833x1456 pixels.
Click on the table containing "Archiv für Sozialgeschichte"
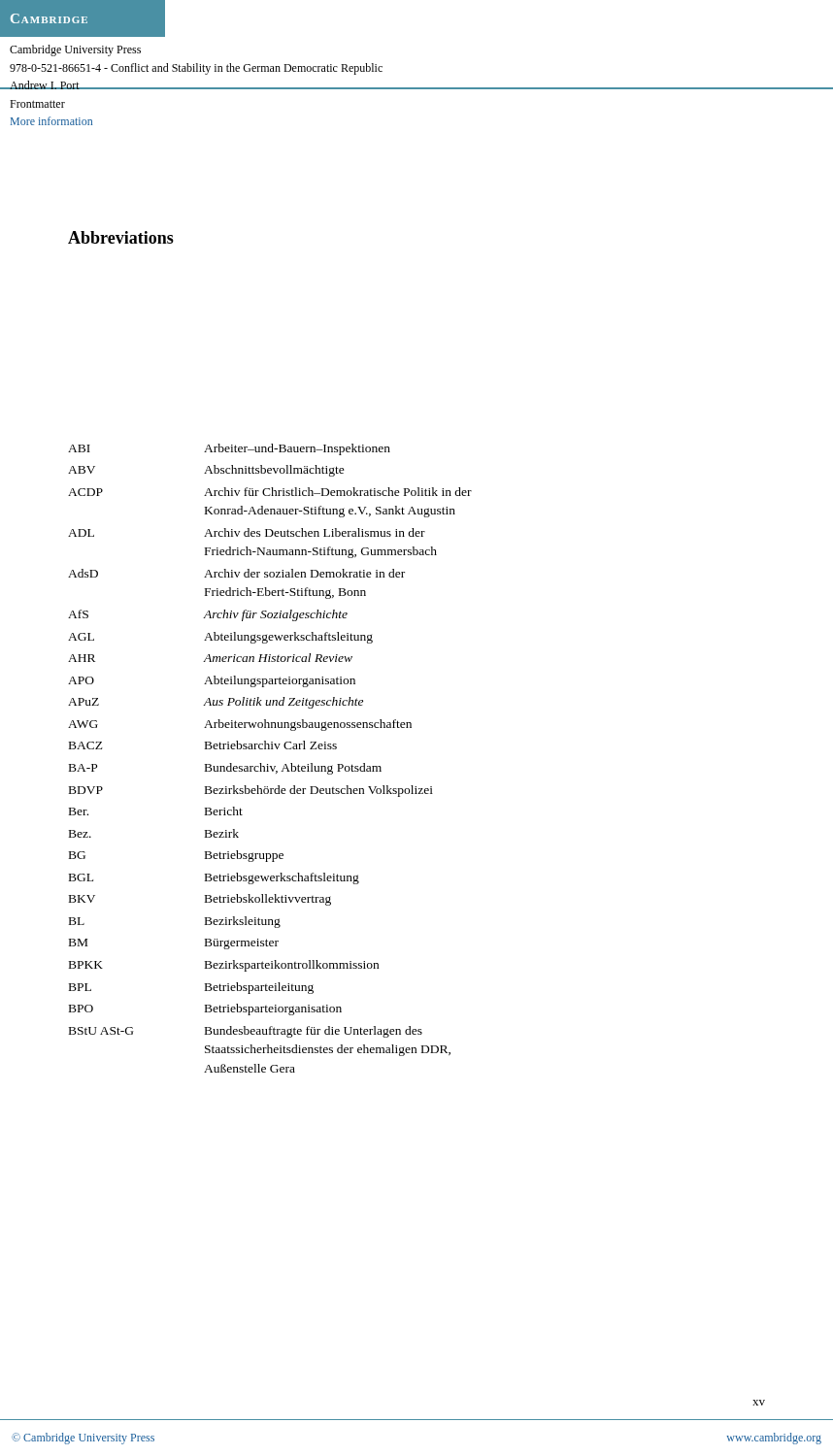tap(416, 758)
